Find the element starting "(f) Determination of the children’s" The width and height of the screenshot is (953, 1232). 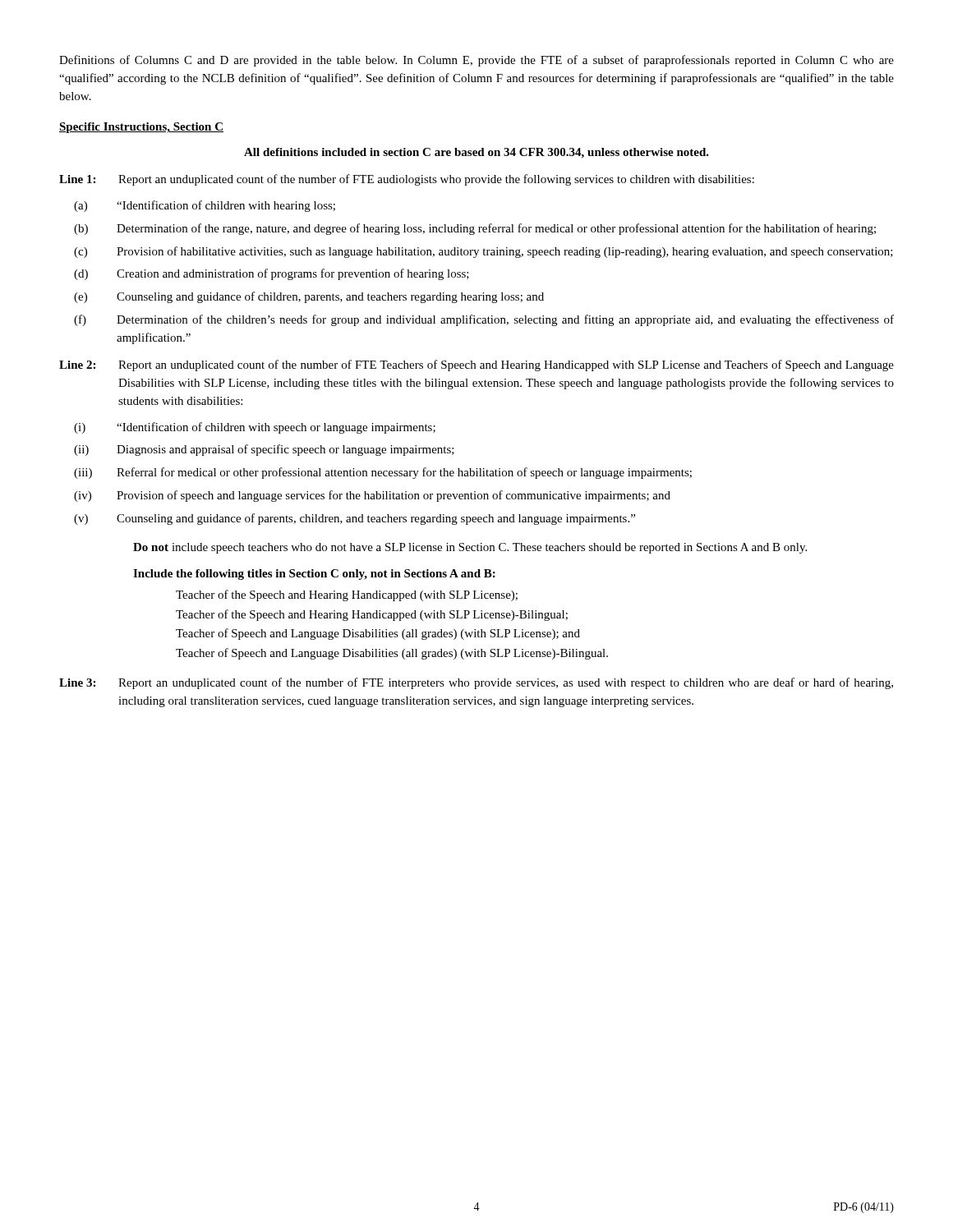click(x=484, y=329)
